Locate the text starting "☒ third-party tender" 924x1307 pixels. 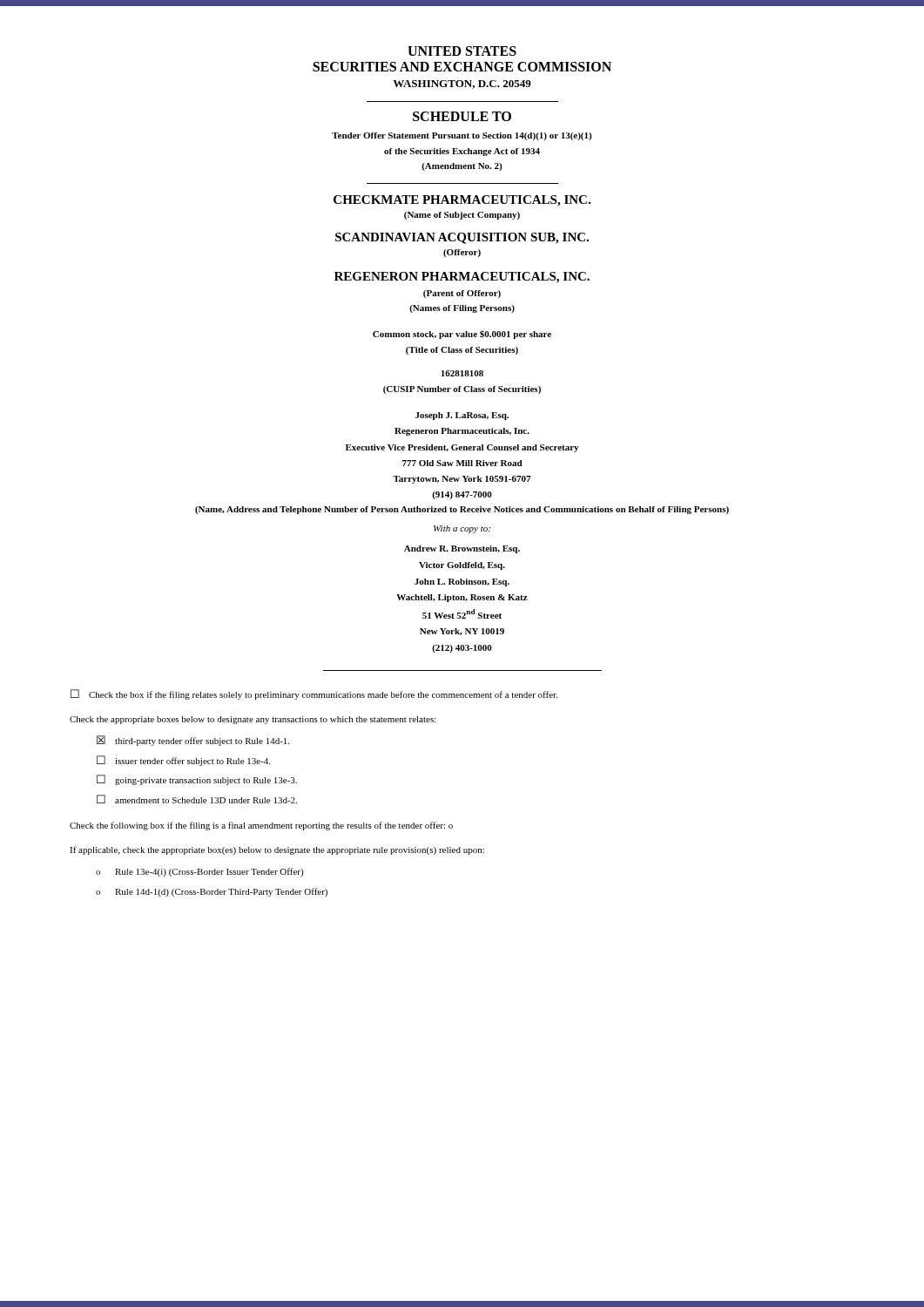tap(193, 741)
